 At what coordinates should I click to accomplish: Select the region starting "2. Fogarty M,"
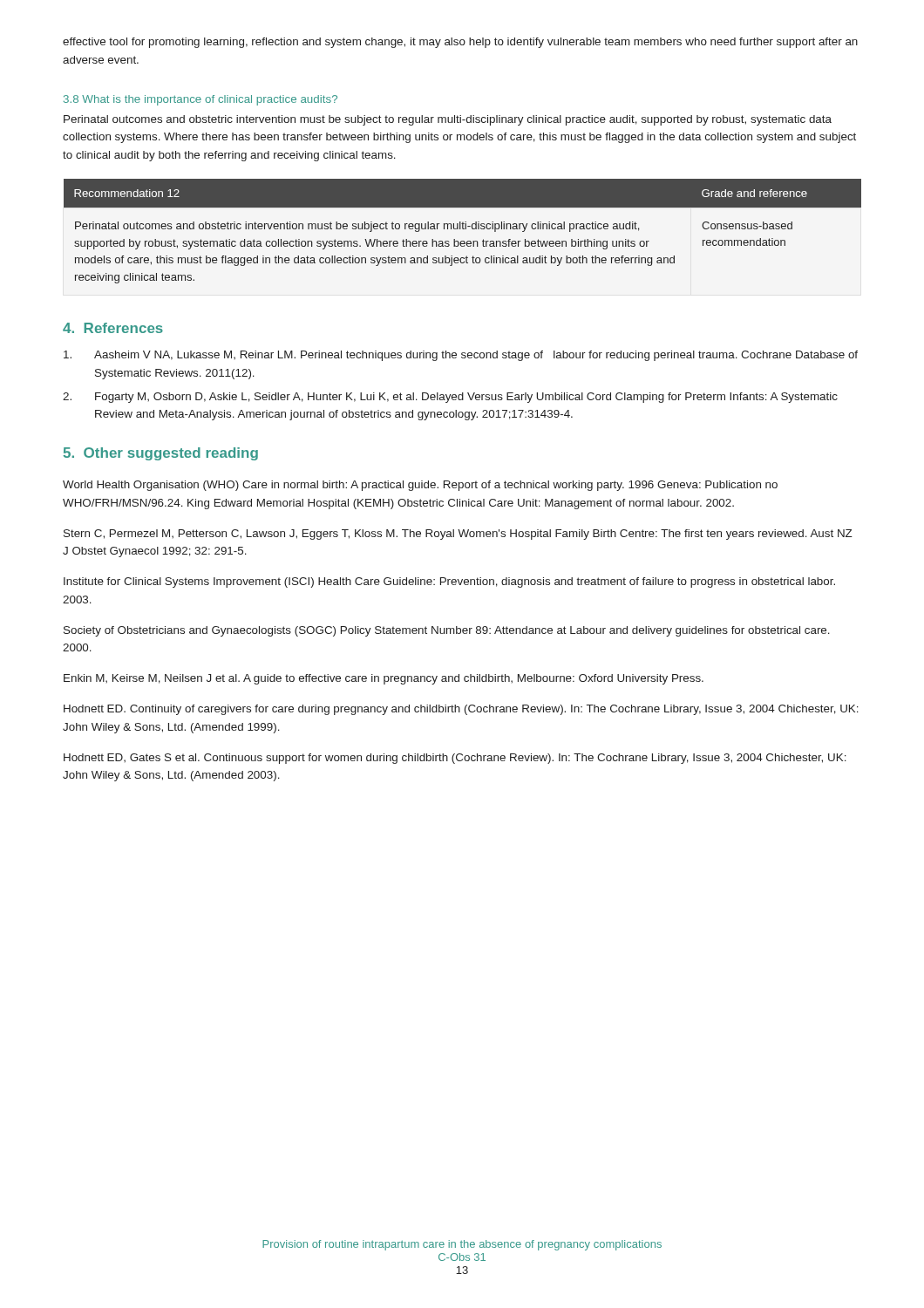coord(462,406)
